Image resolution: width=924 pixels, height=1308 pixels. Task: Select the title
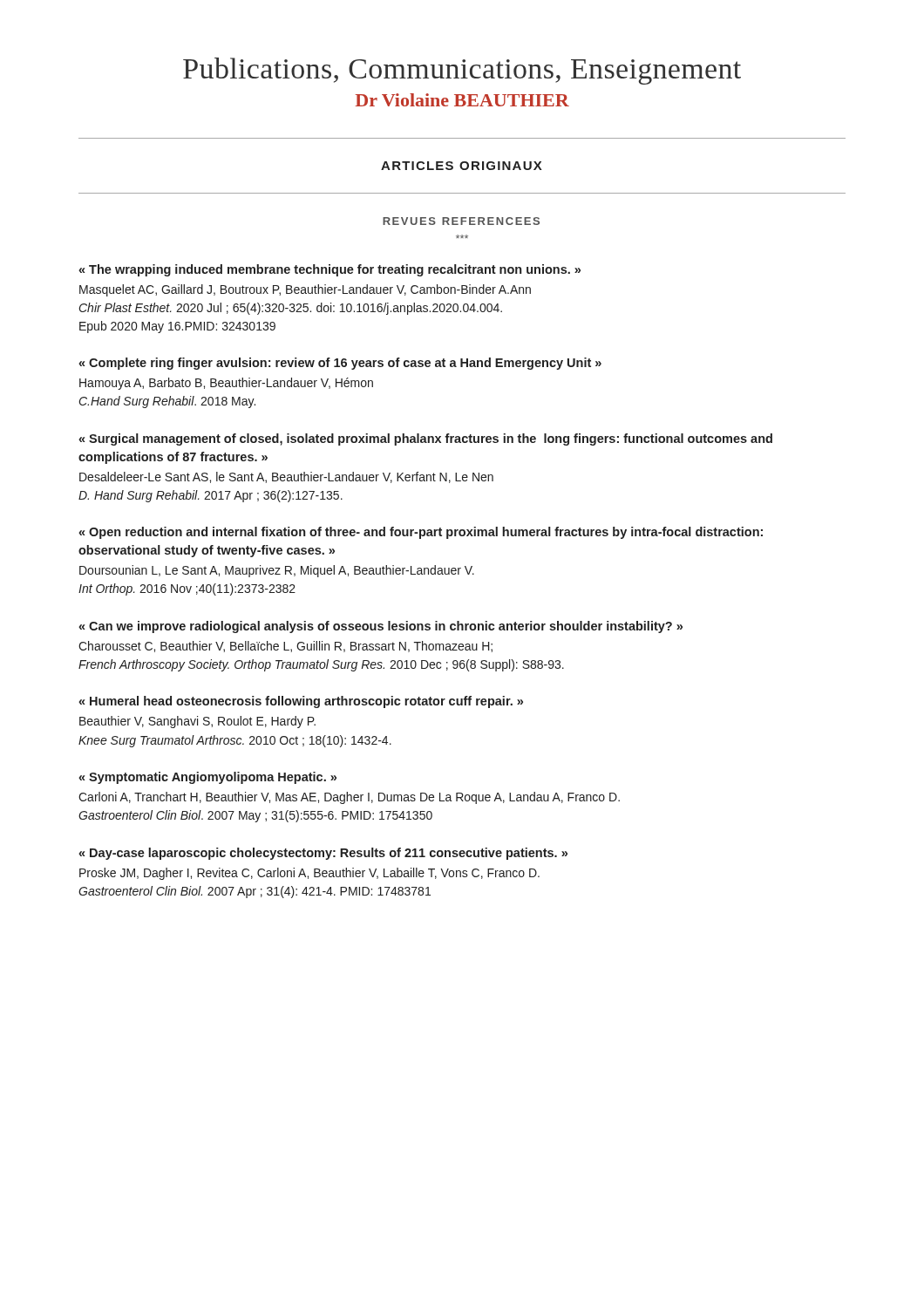(462, 82)
